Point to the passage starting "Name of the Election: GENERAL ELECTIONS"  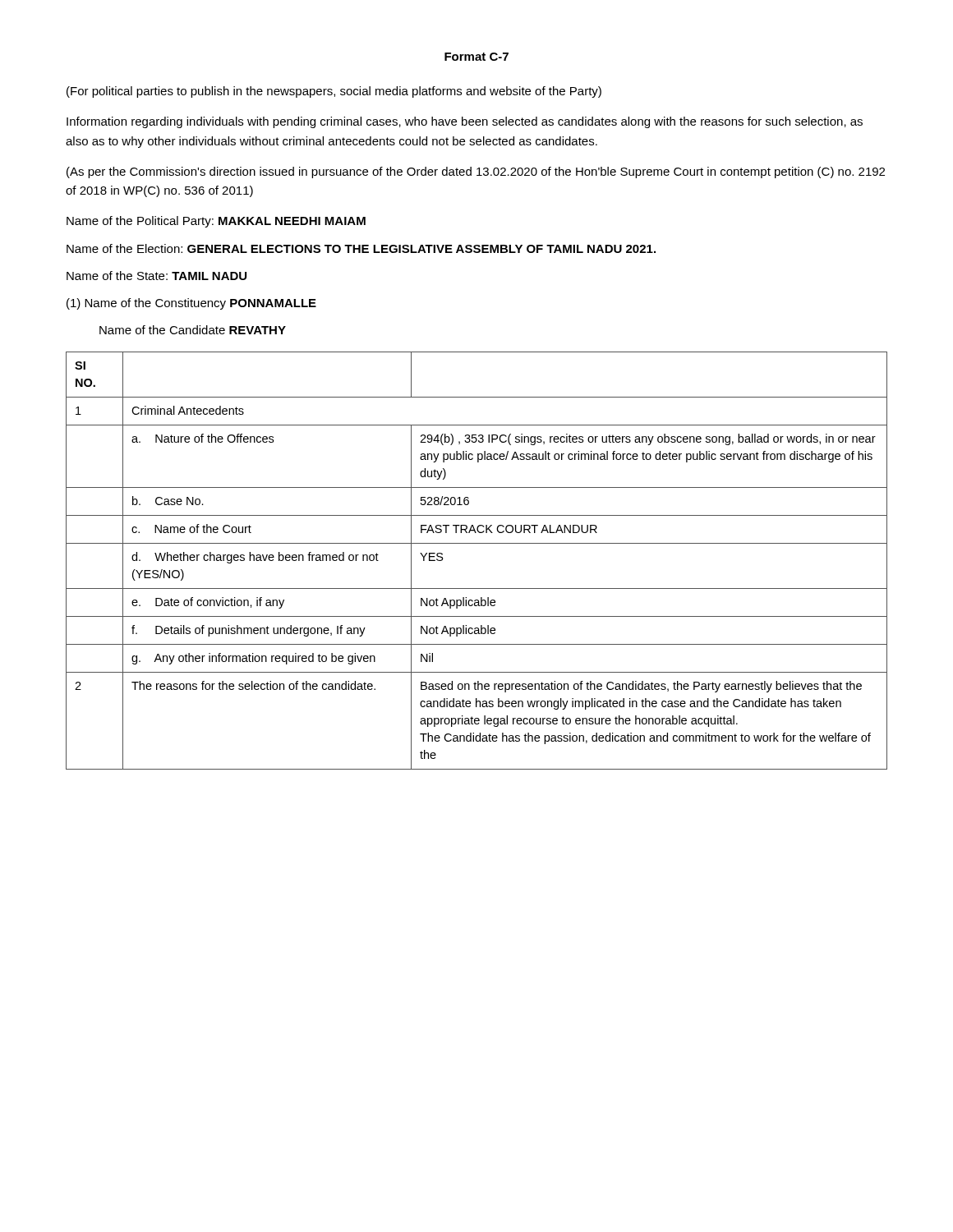[x=361, y=248]
